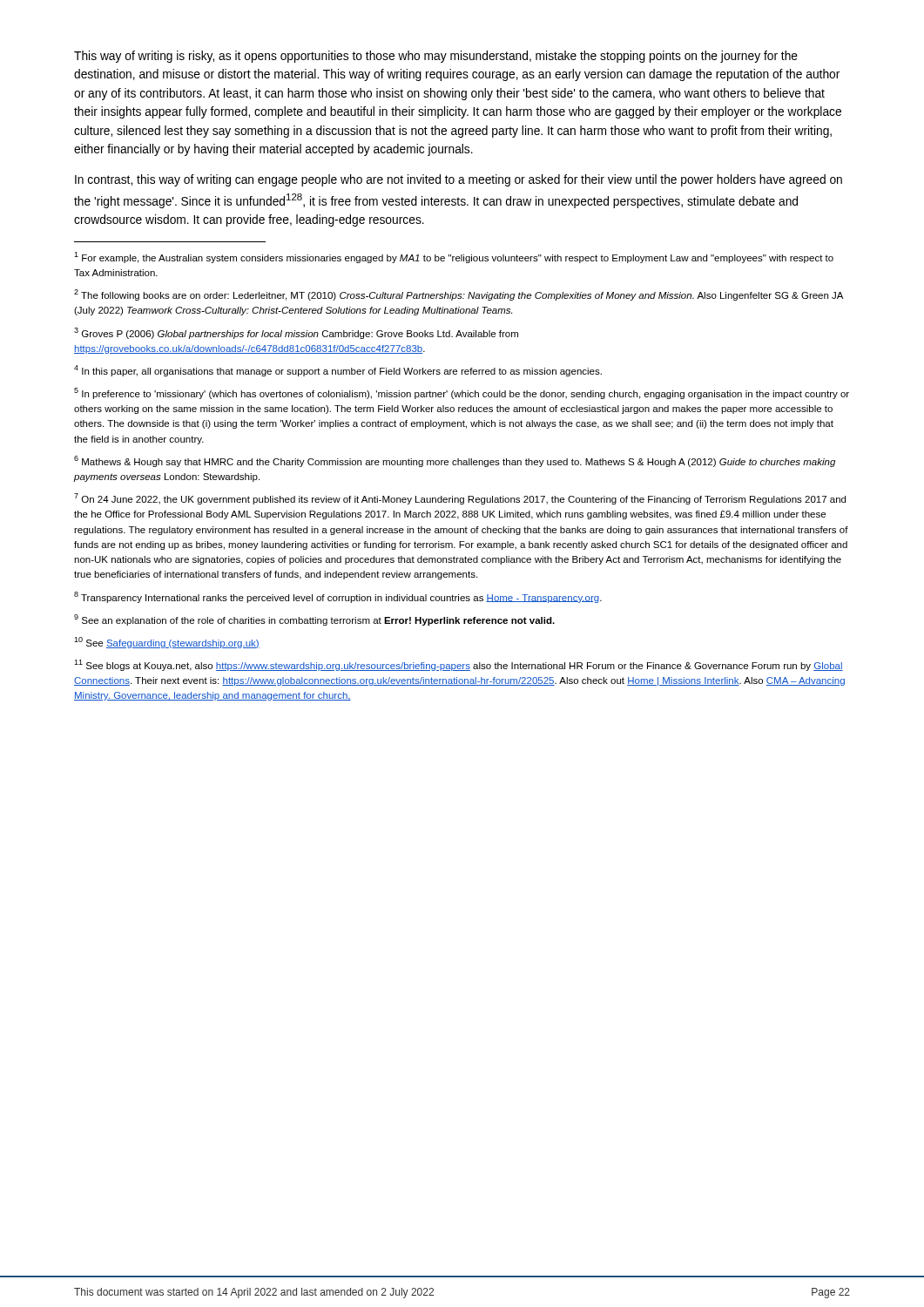Find the passage starting "In contrast, this way"
Screen dimensions: 1307x924
click(458, 200)
